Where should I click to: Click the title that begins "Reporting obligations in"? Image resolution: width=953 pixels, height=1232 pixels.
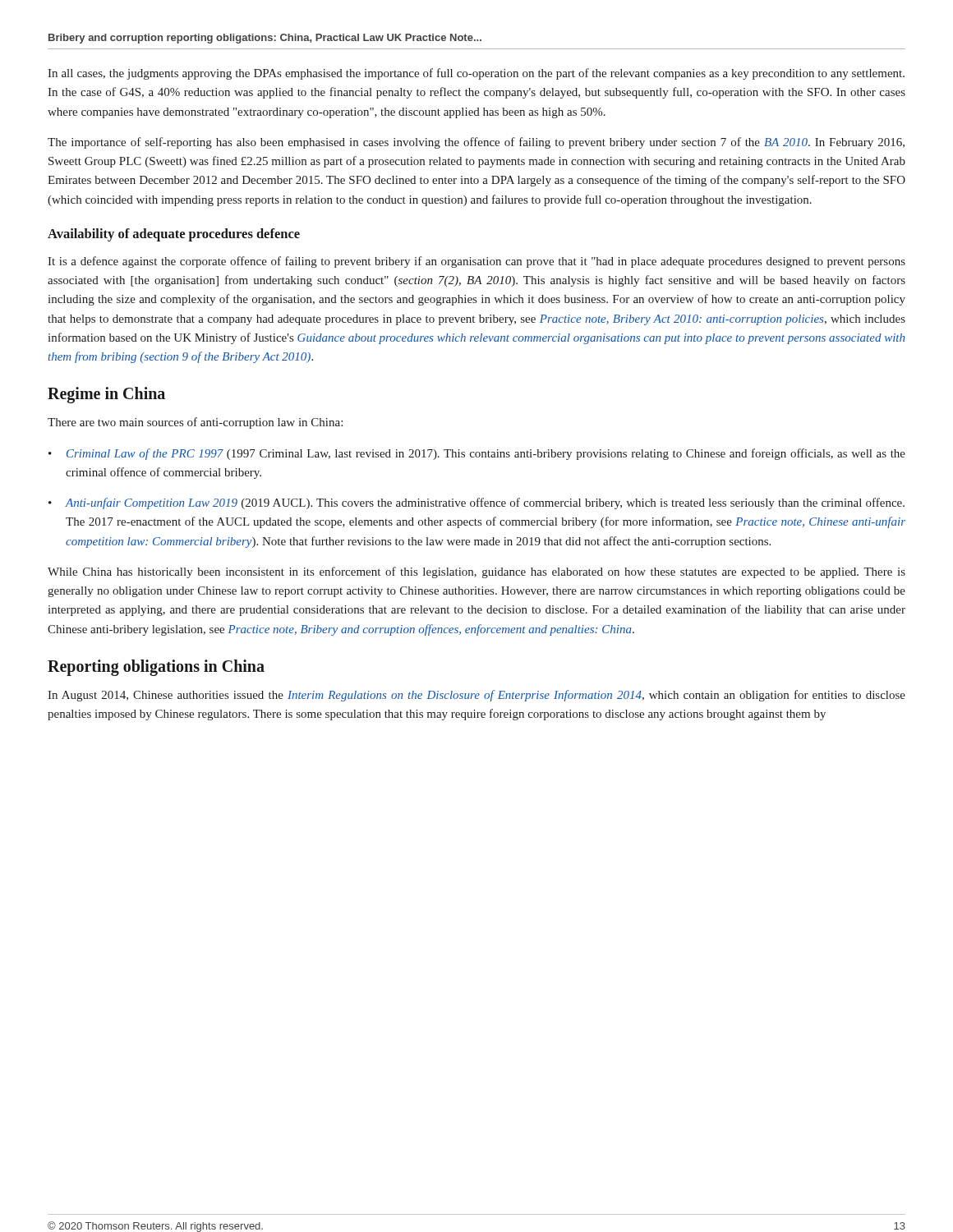156,668
